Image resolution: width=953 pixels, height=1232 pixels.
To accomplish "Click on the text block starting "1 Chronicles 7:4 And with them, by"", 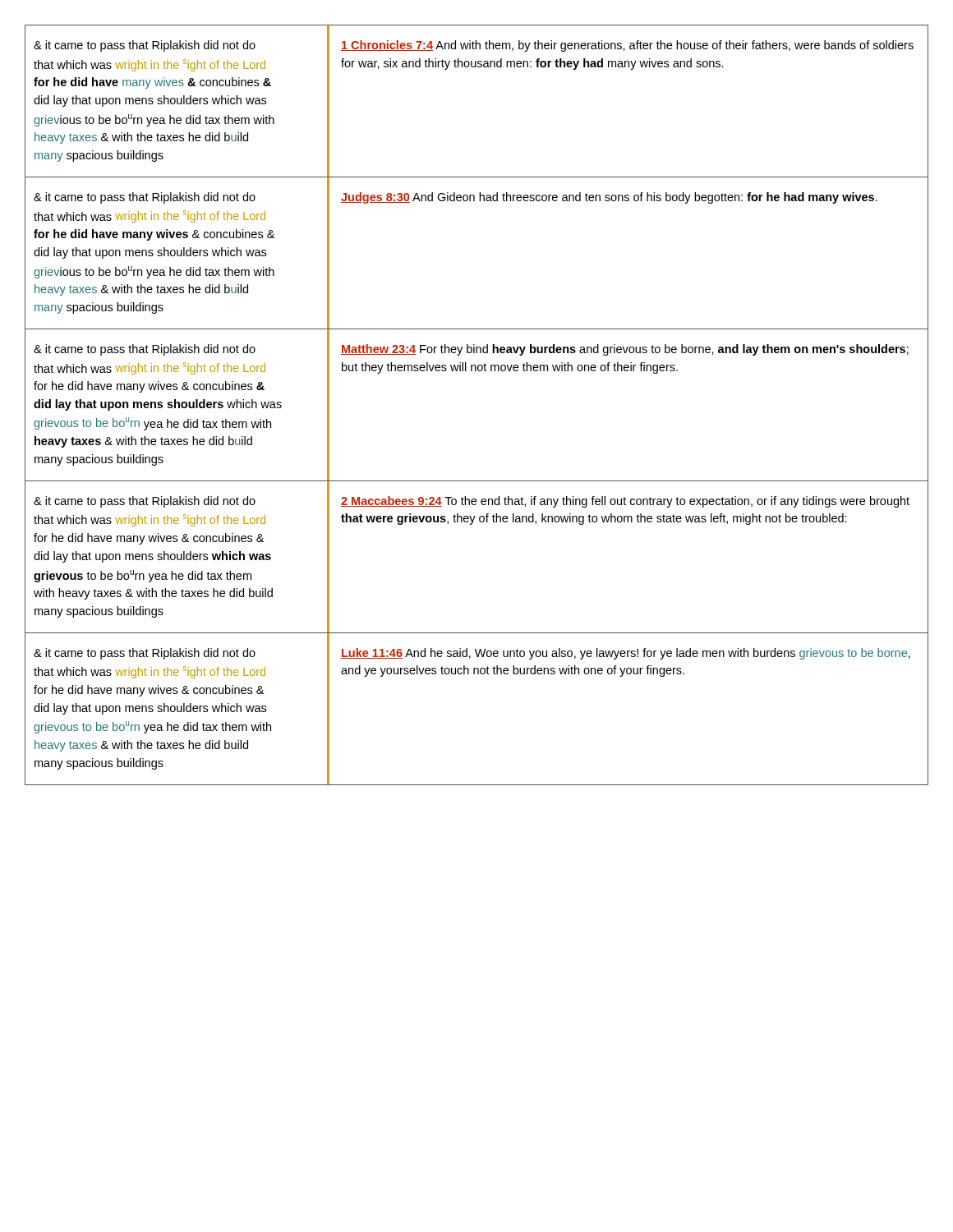I will [627, 54].
